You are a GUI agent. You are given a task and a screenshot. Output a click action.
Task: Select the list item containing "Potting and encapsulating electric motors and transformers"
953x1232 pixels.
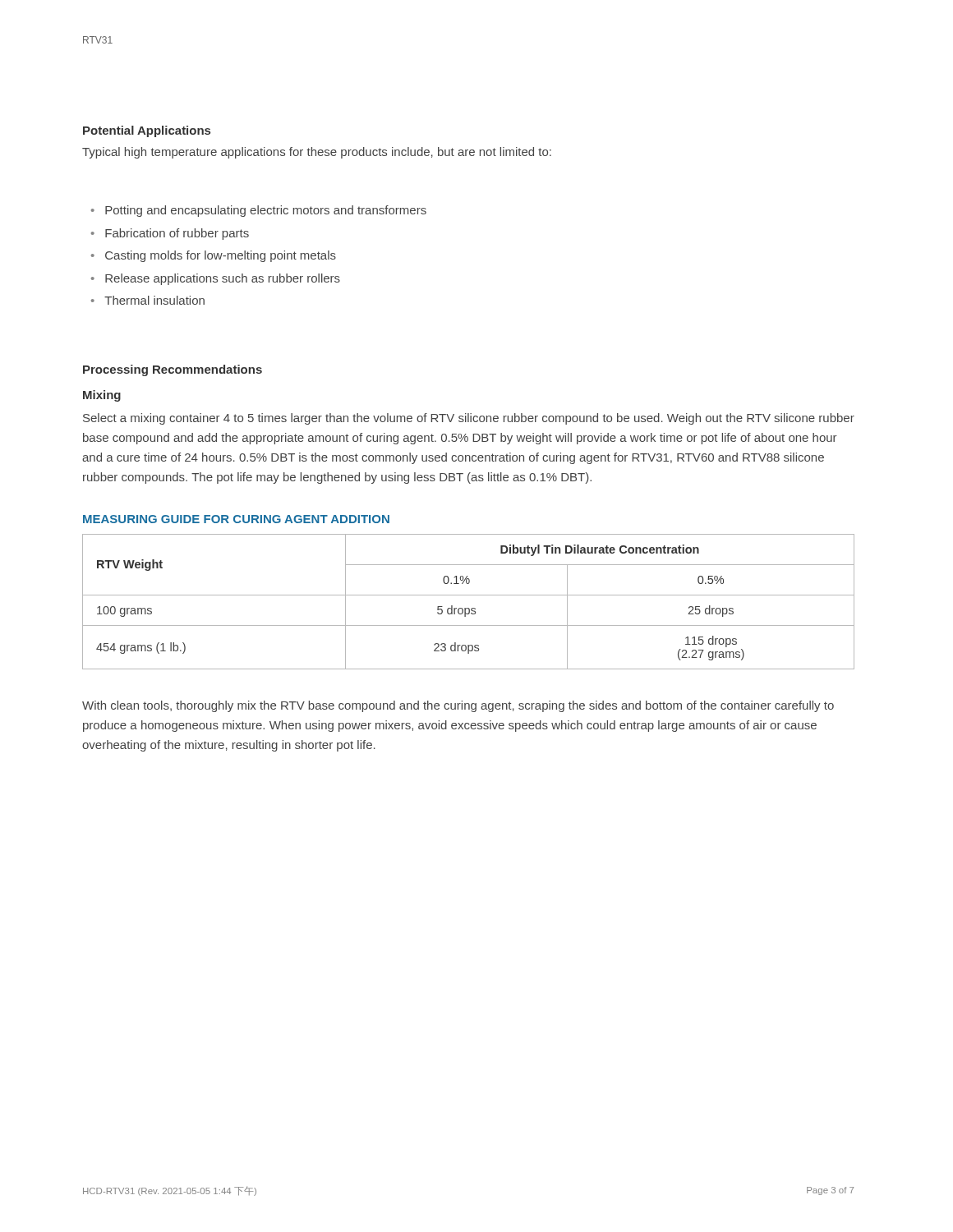pos(266,210)
